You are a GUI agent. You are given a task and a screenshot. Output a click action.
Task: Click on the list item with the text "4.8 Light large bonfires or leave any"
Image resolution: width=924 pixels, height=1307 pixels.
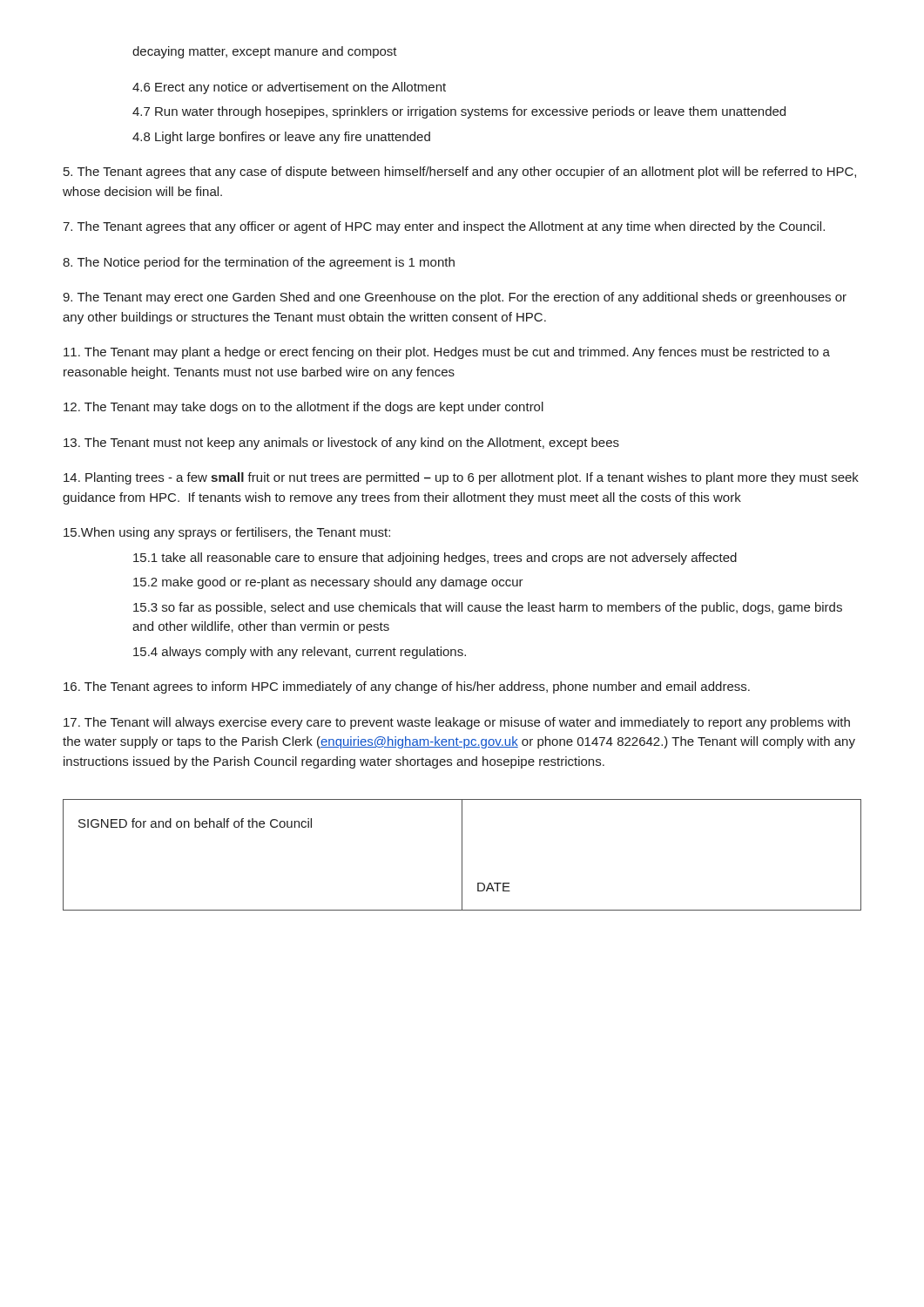(281, 138)
